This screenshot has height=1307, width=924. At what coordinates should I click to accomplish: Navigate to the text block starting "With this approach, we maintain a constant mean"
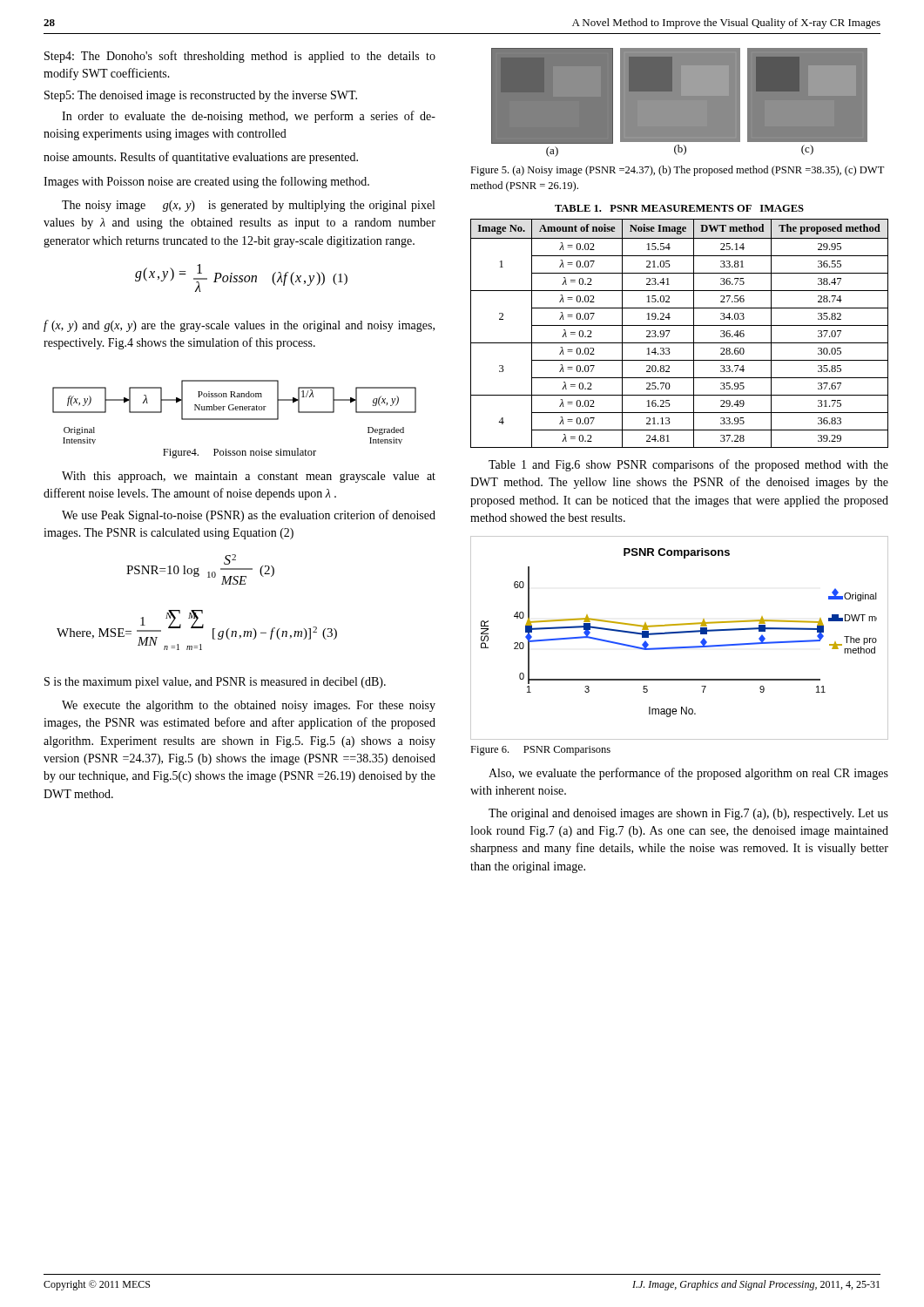point(240,505)
